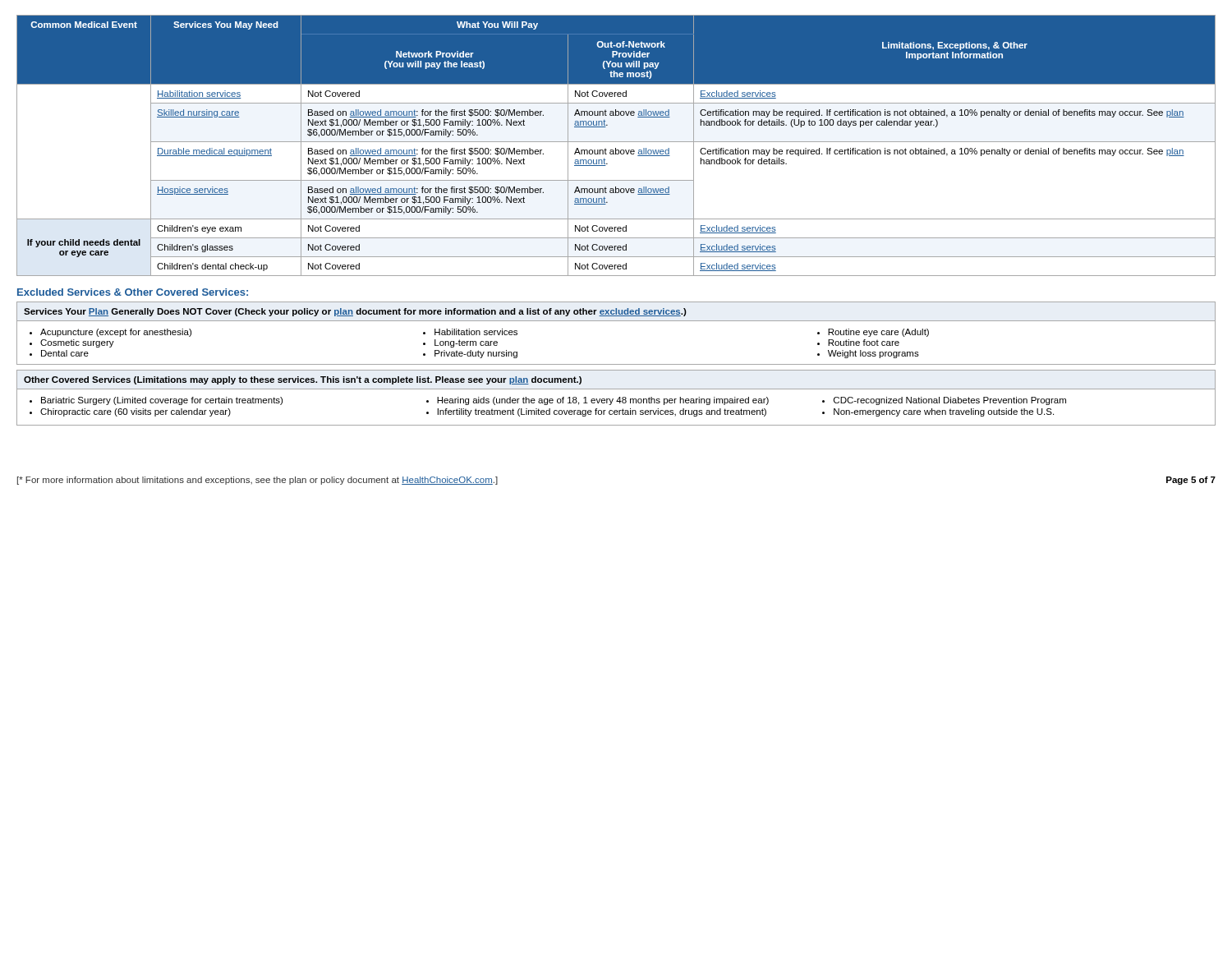Viewport: 1232px width, 953px height.
Task: Find the list item with the text "Weight loss programs"
Action: (873, 353)
